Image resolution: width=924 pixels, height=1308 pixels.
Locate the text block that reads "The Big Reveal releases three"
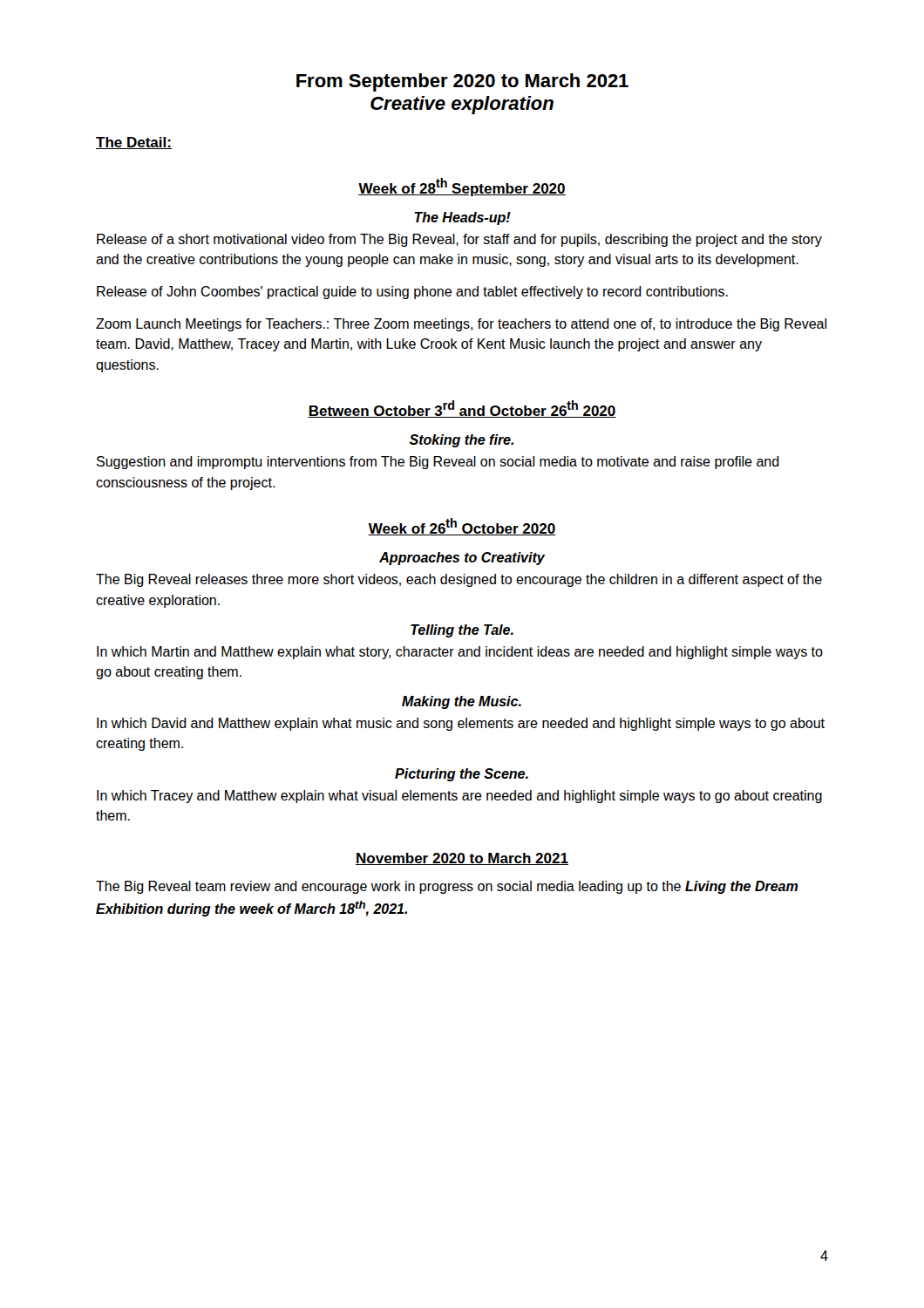459,590
